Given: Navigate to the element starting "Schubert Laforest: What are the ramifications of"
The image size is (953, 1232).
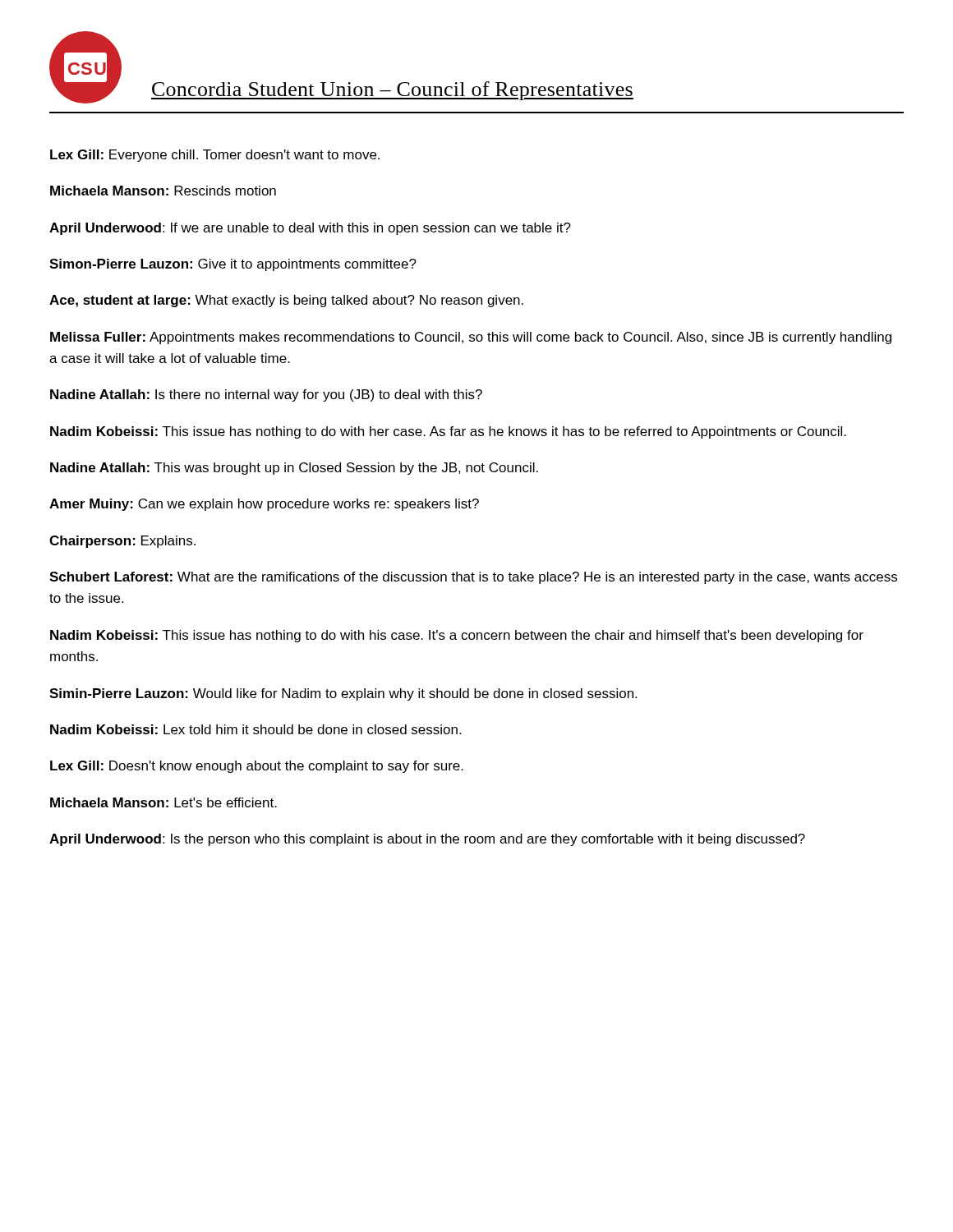Looking at the screenshot, I should tap(473, 588).
